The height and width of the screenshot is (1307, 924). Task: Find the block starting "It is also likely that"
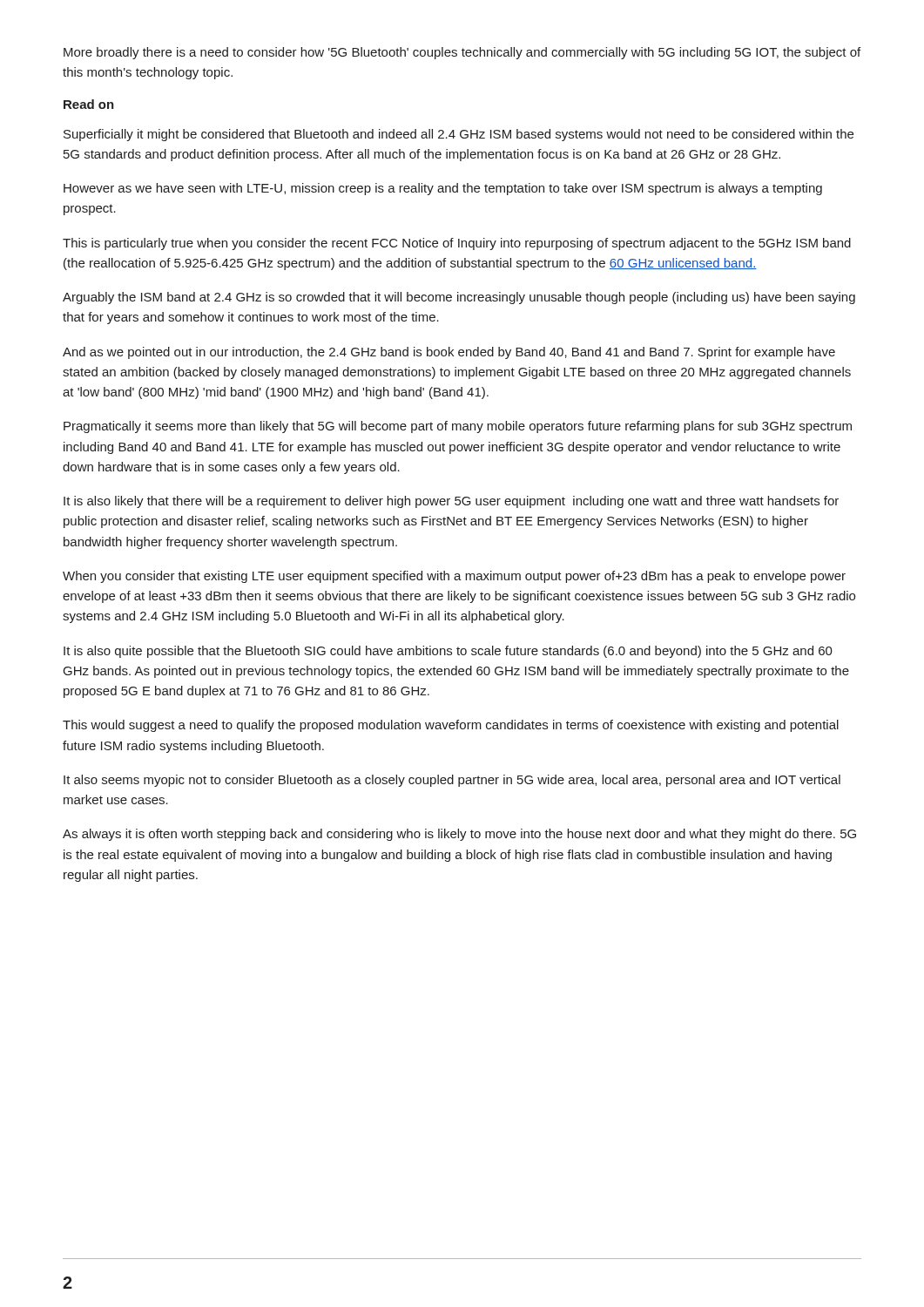click(451, 521)
